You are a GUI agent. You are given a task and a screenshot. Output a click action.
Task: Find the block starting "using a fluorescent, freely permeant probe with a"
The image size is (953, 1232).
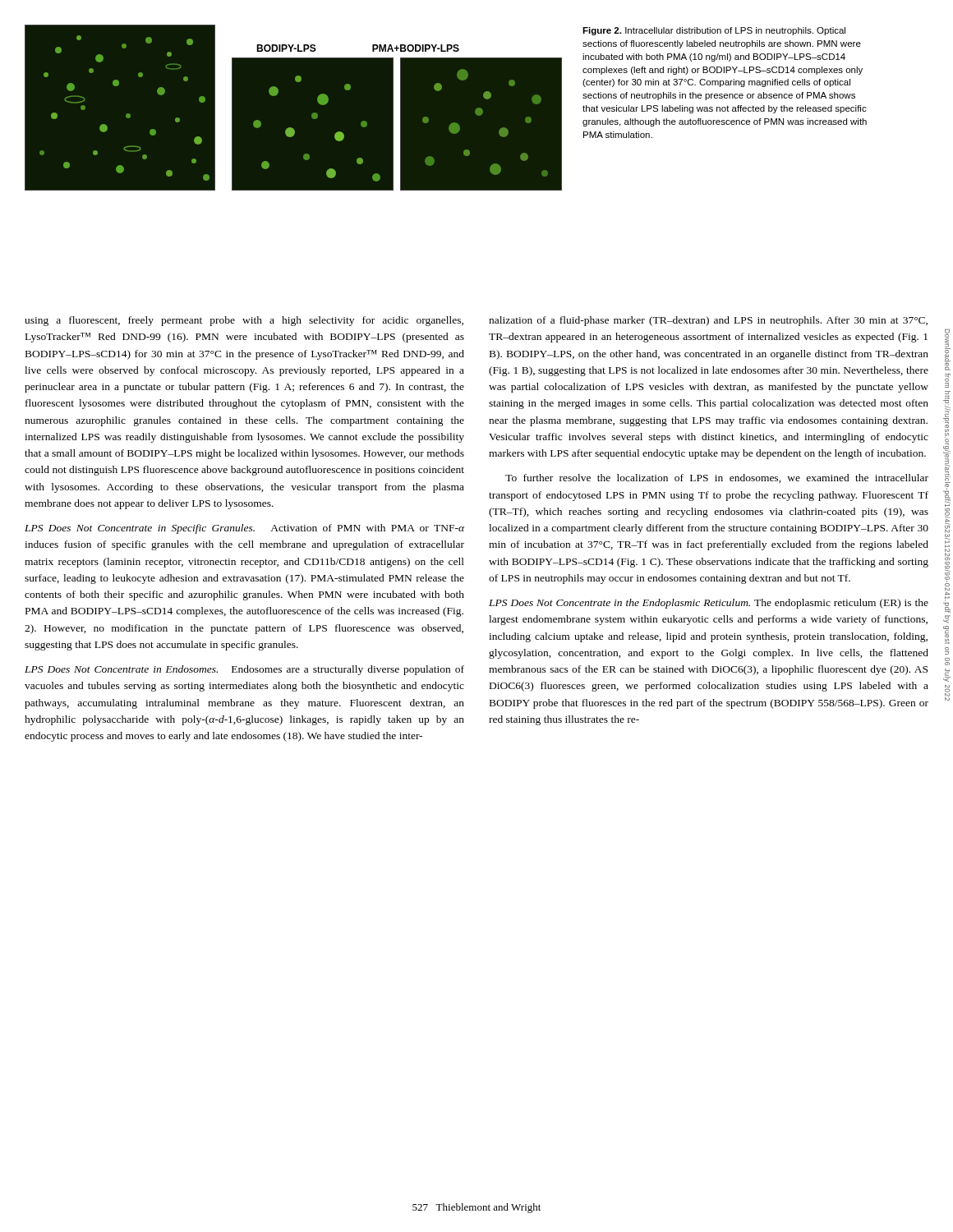click(244, 528)
